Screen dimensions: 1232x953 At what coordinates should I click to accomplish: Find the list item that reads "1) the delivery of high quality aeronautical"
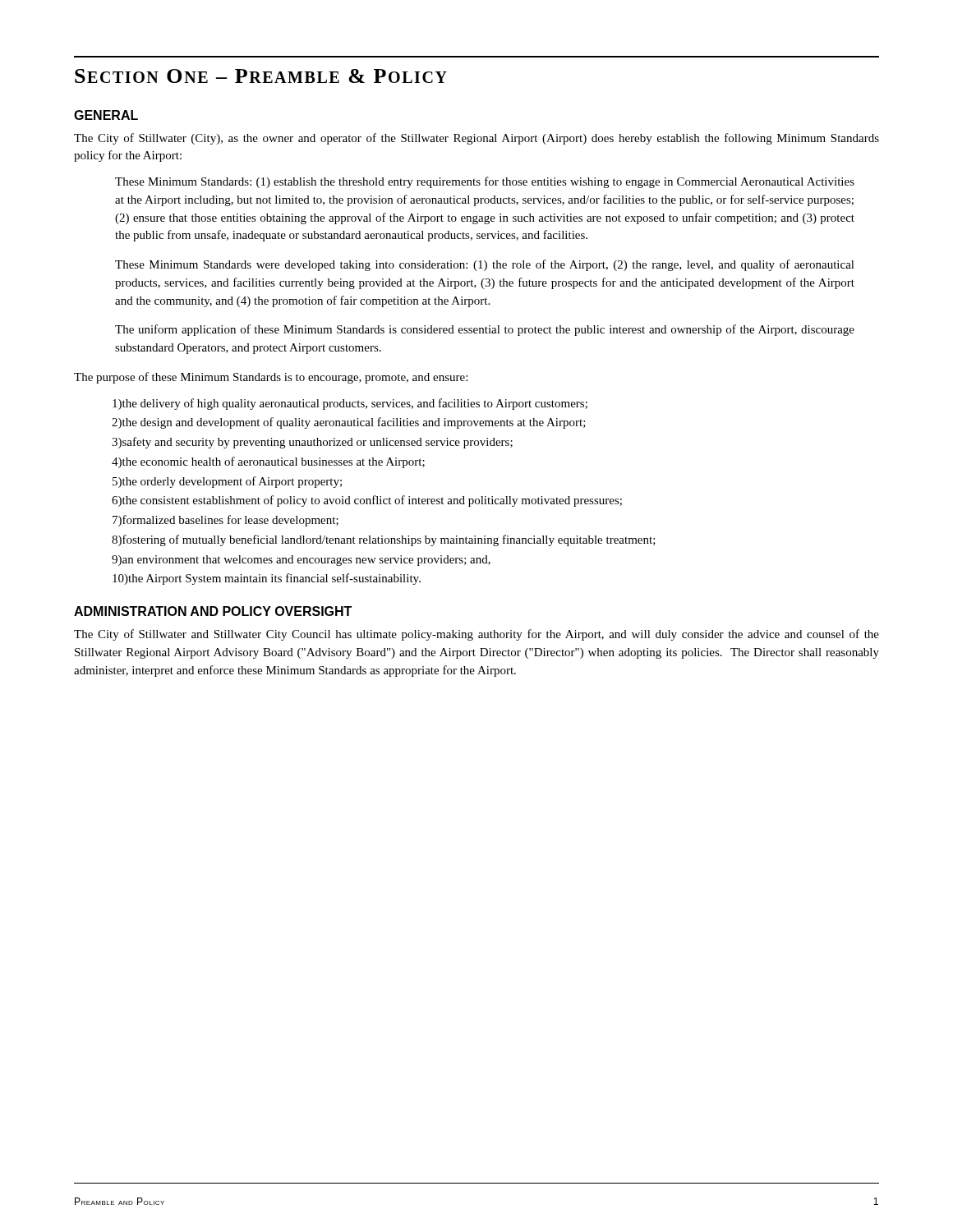click(x=476, y=404)
